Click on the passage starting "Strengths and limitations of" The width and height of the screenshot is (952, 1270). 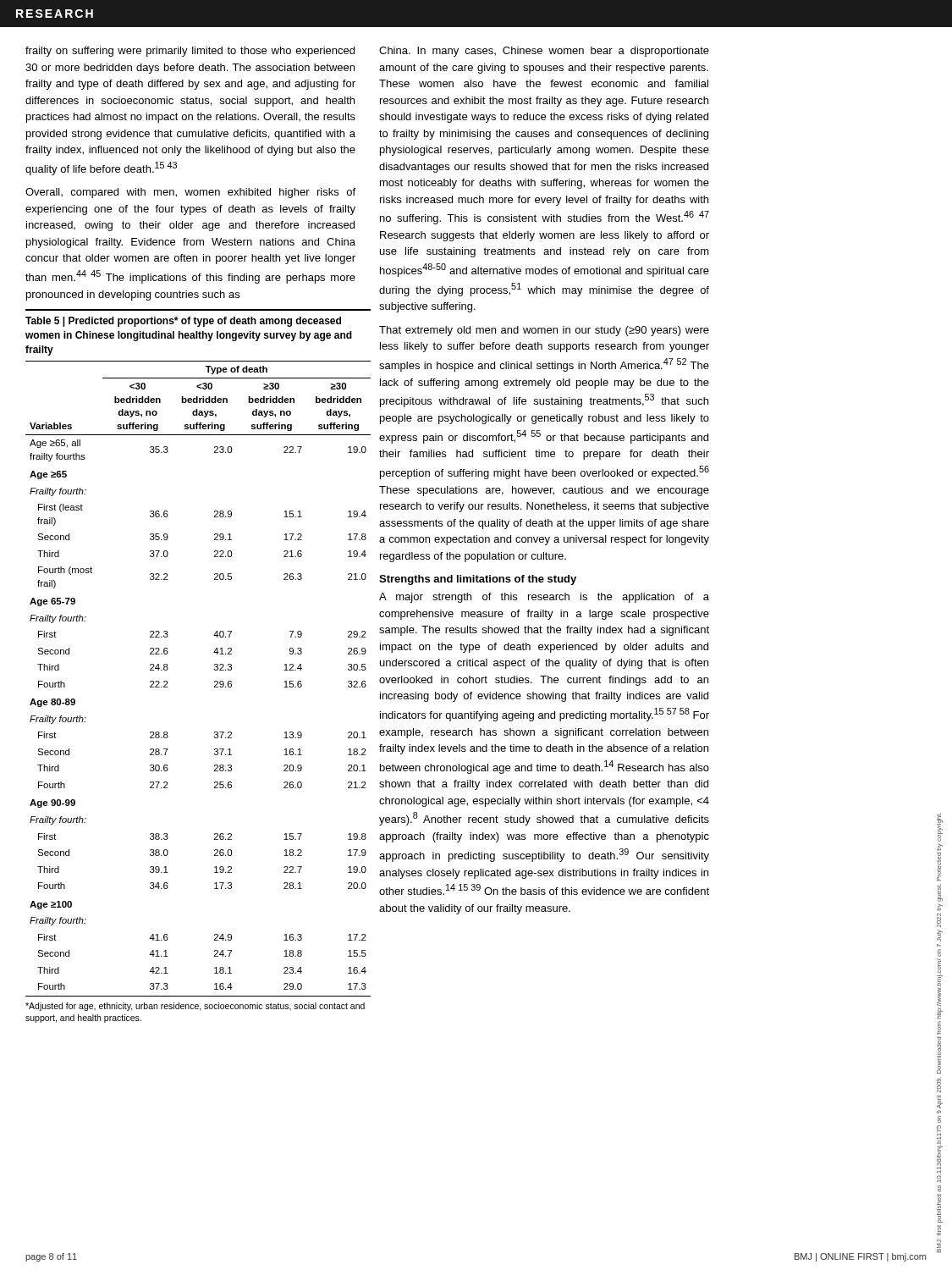click(x=478, y=579)
